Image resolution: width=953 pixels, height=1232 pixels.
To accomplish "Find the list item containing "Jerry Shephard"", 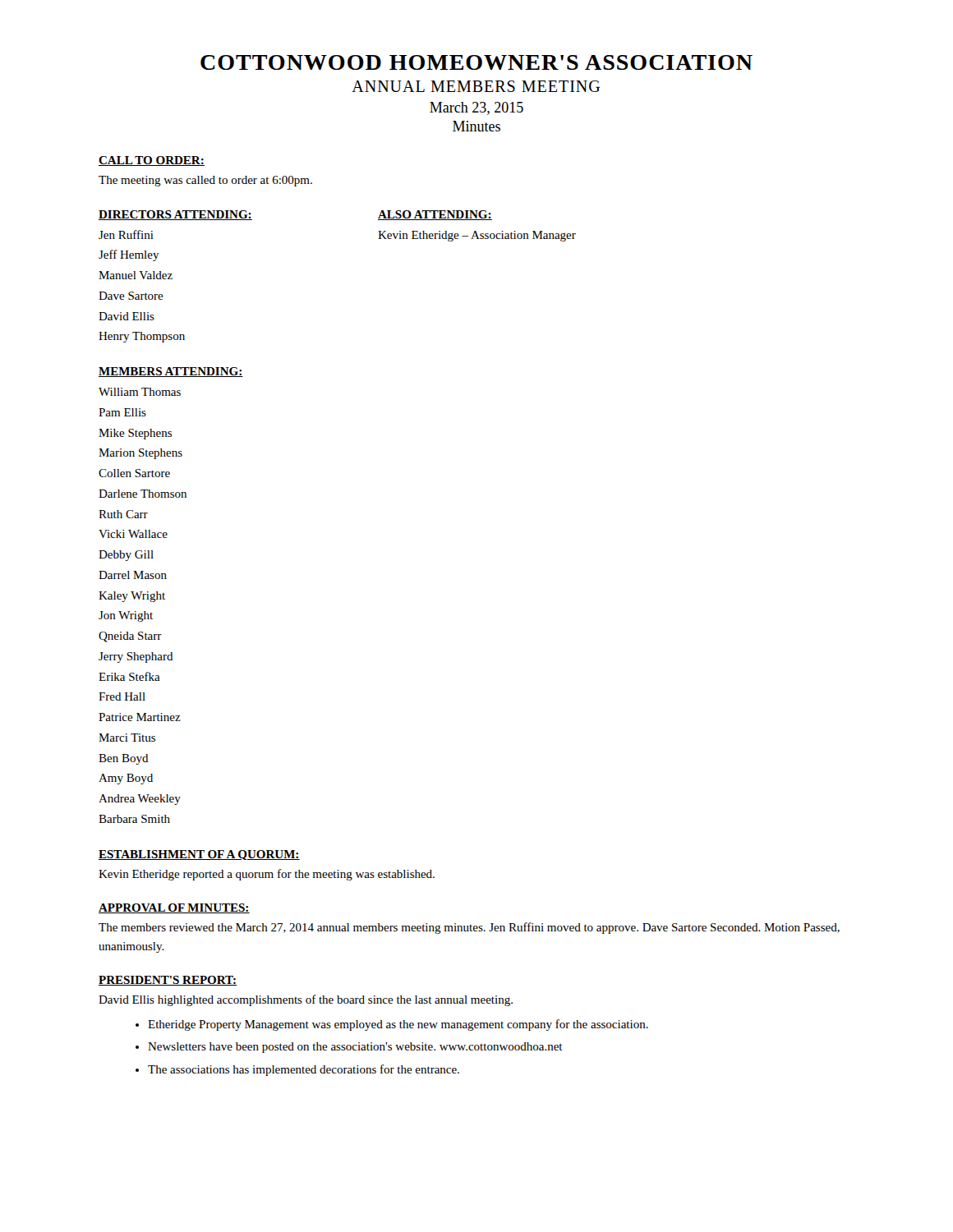I will pyautogui.click(x=136, y=656).
